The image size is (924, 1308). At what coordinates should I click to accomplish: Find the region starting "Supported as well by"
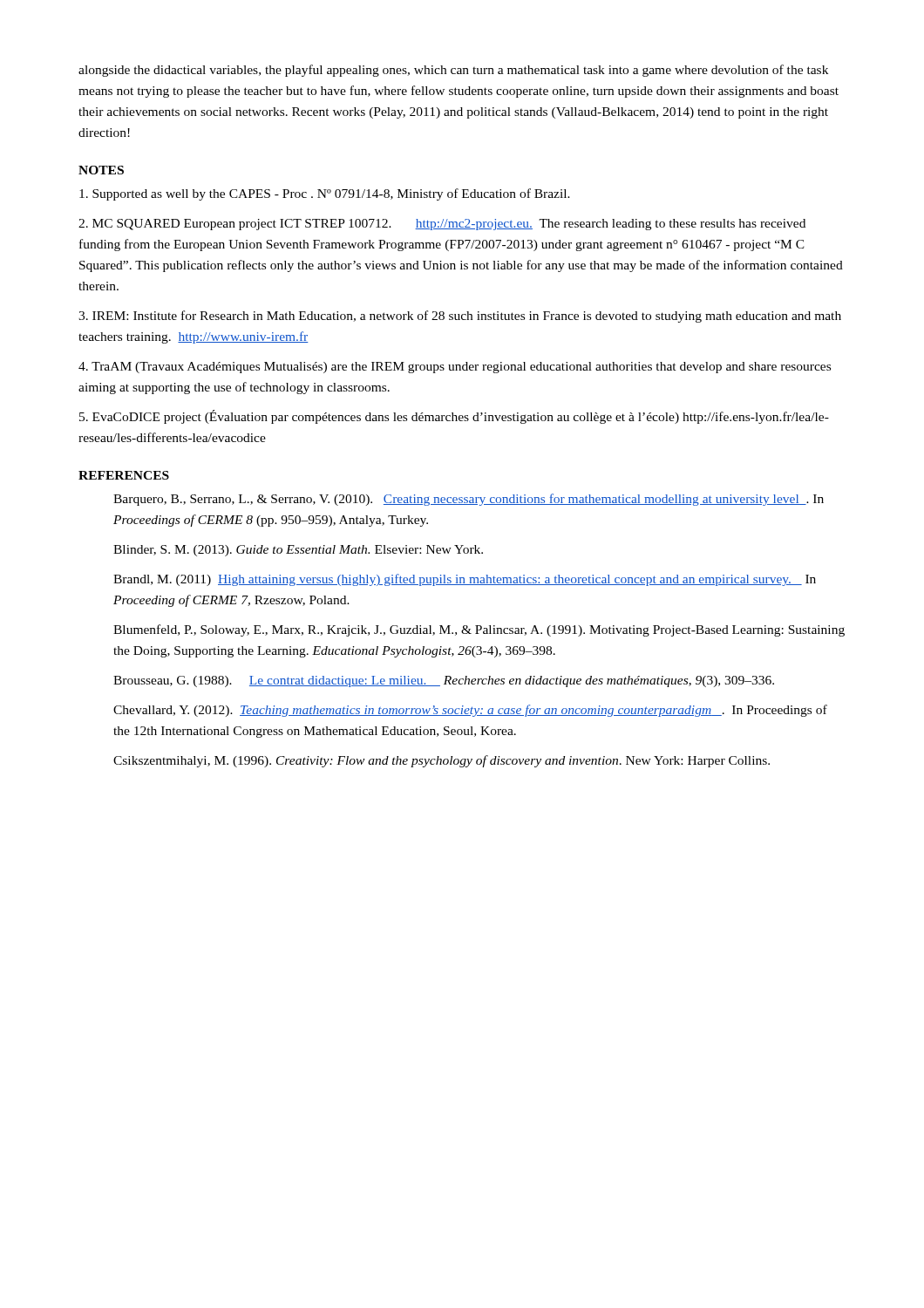click(x=324, y=193)
